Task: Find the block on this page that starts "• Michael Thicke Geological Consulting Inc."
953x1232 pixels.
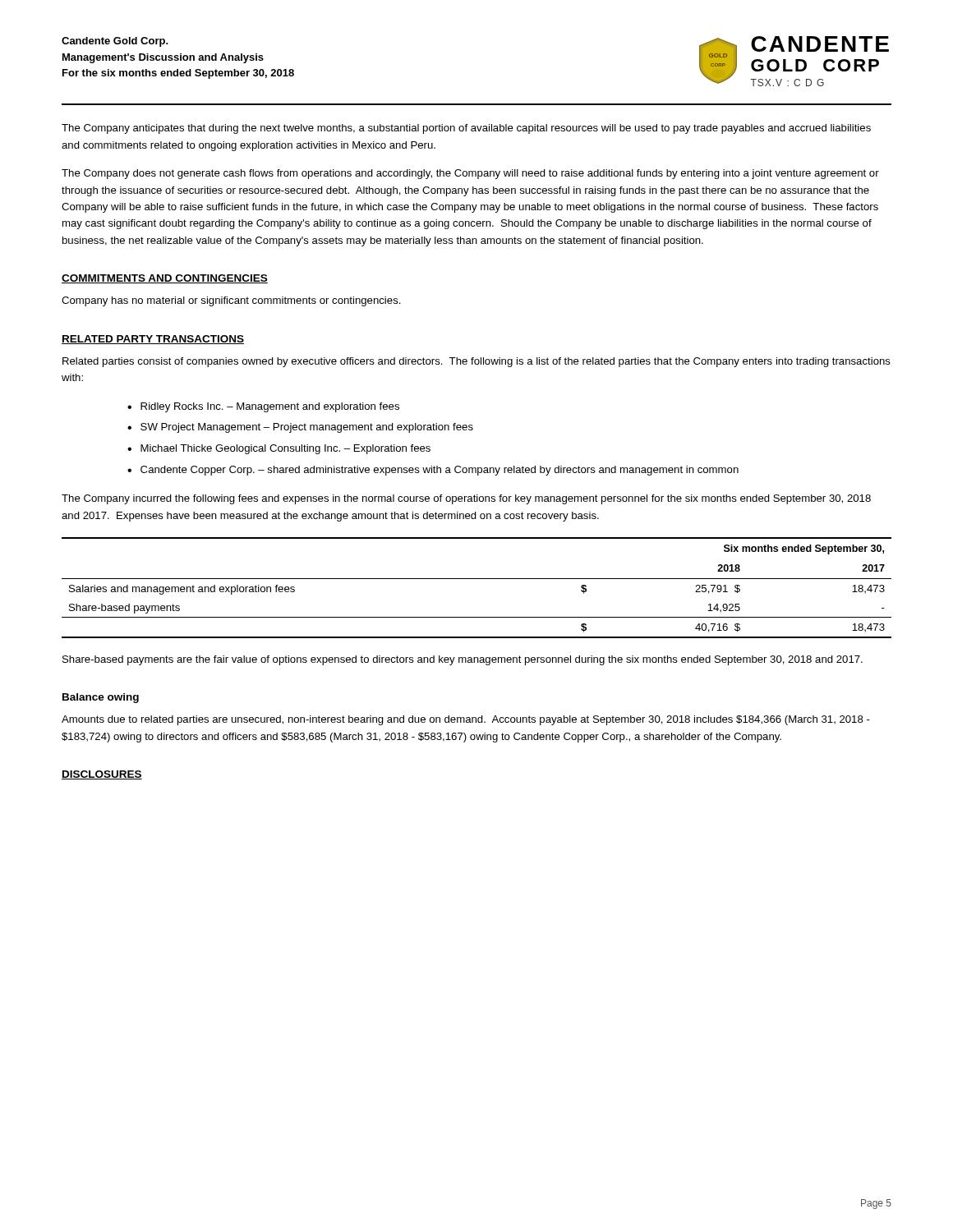Action: (279, 449)
